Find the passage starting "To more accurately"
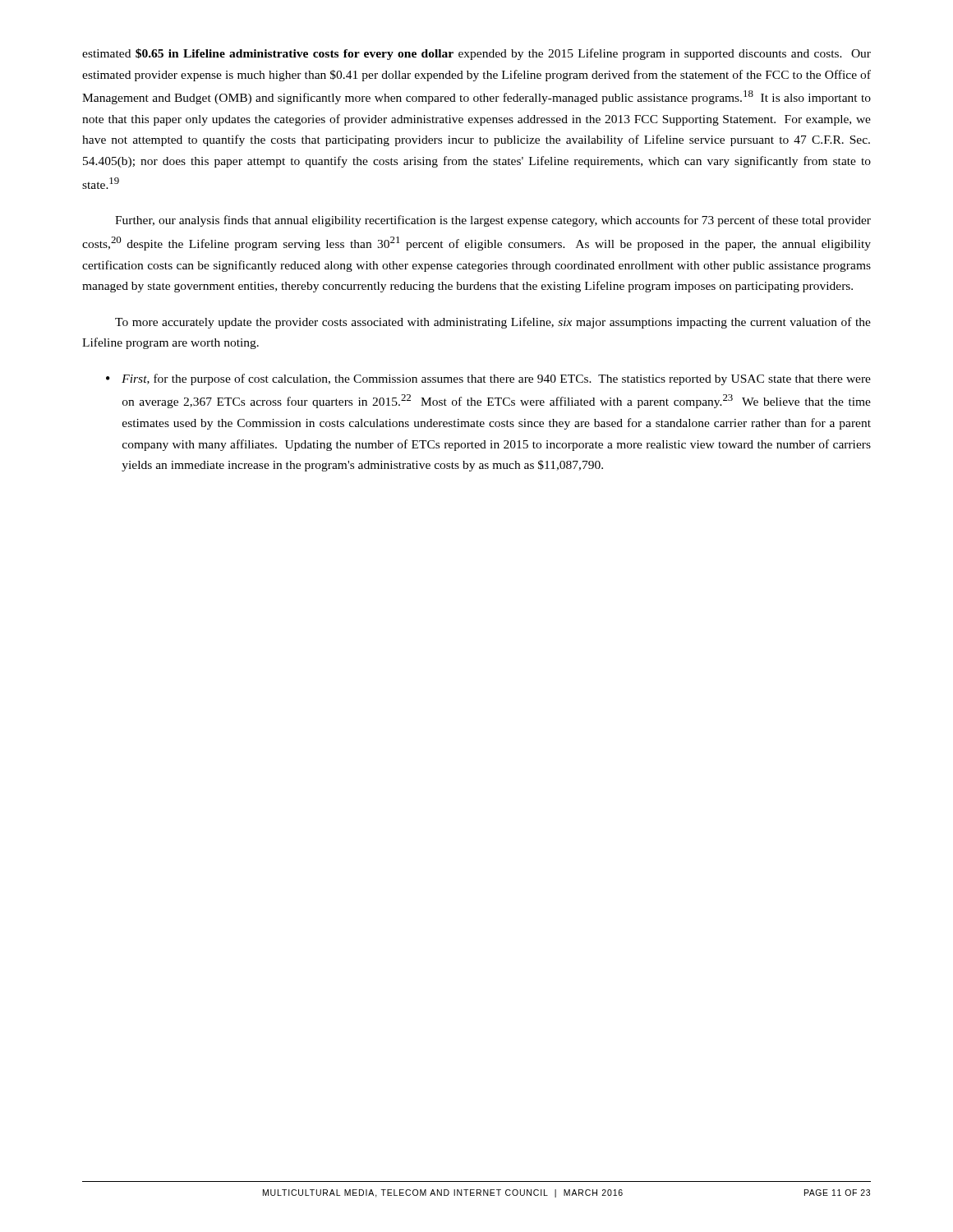The height and width of the screenshot is (1232, 953). 476,332
